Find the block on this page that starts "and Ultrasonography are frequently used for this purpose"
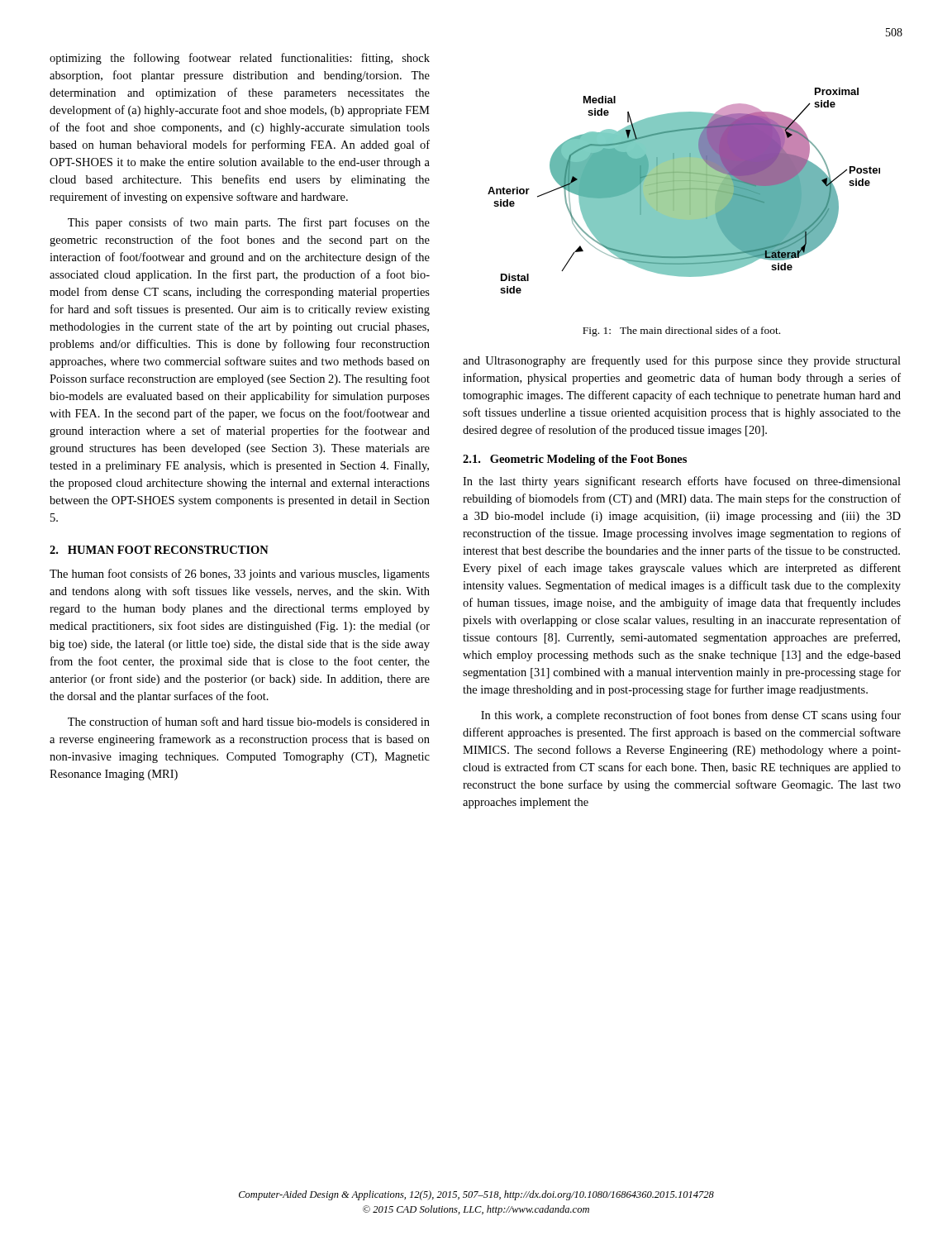Viewport: 952px width, 1240px height. click(682, 395)
